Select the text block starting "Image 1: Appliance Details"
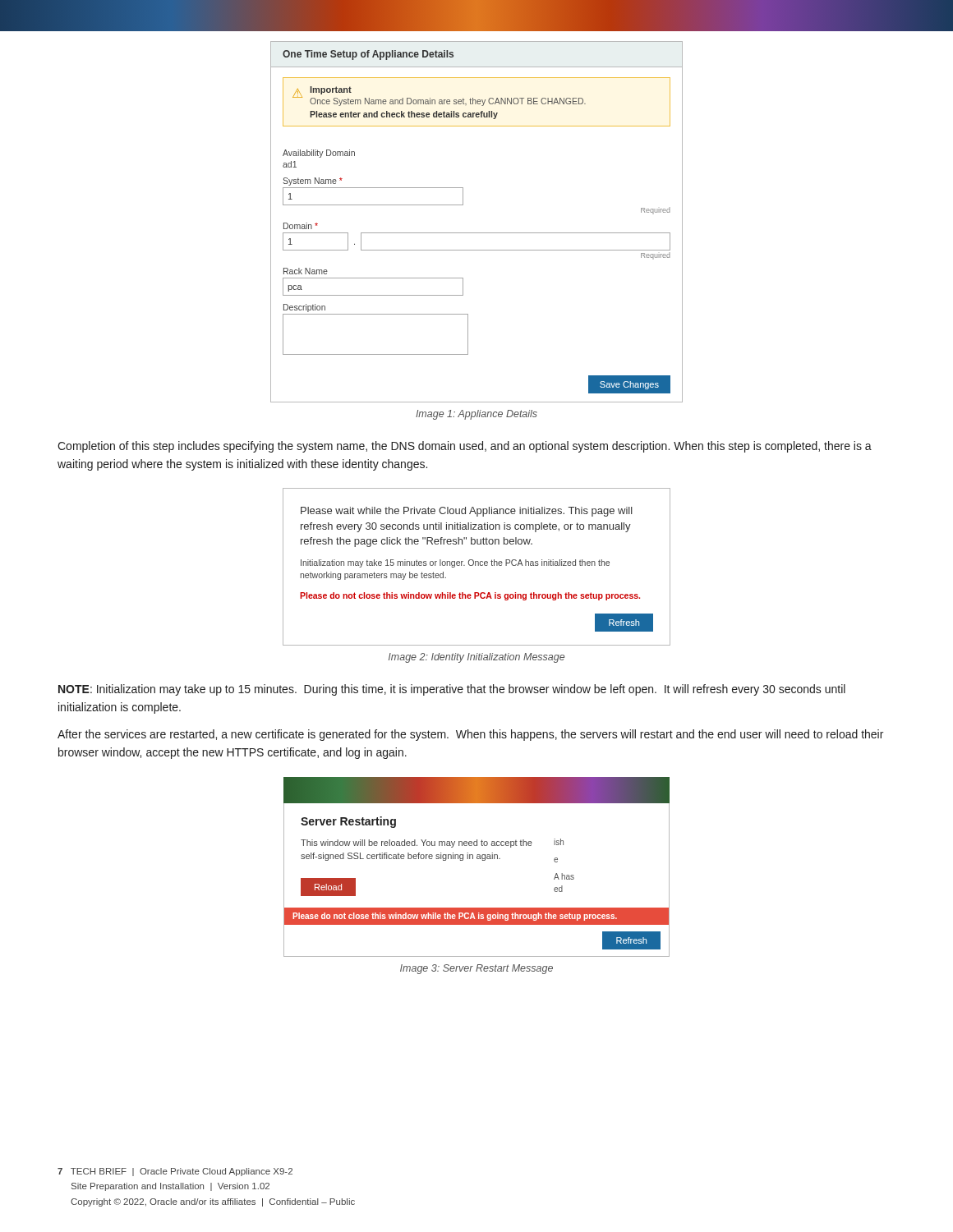 click(x=476, y=414)
